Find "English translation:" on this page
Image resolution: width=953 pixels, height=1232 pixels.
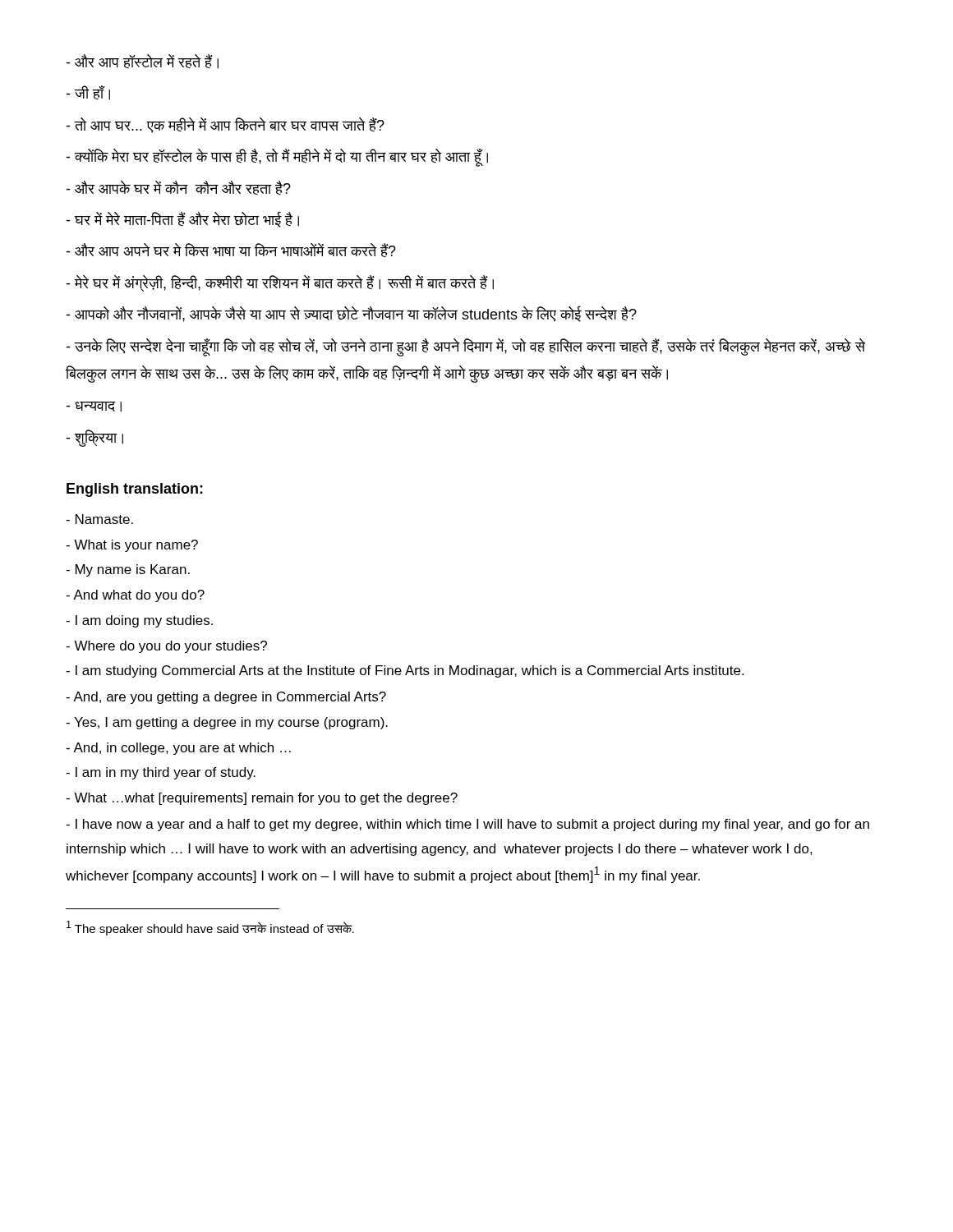[x=135, y=489]
